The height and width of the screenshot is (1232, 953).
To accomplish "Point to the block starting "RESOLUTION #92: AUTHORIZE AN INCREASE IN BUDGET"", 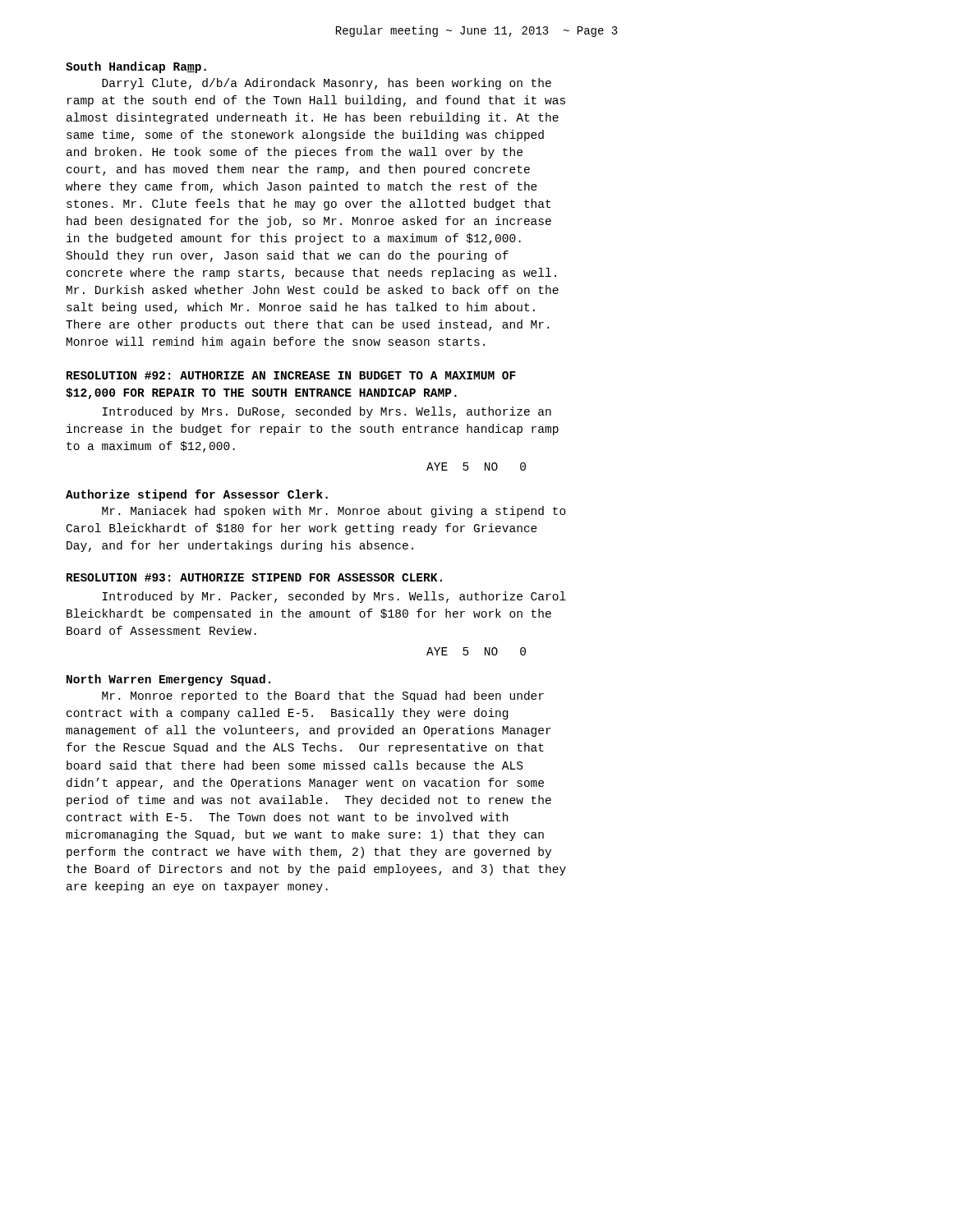I will point(291,385).
